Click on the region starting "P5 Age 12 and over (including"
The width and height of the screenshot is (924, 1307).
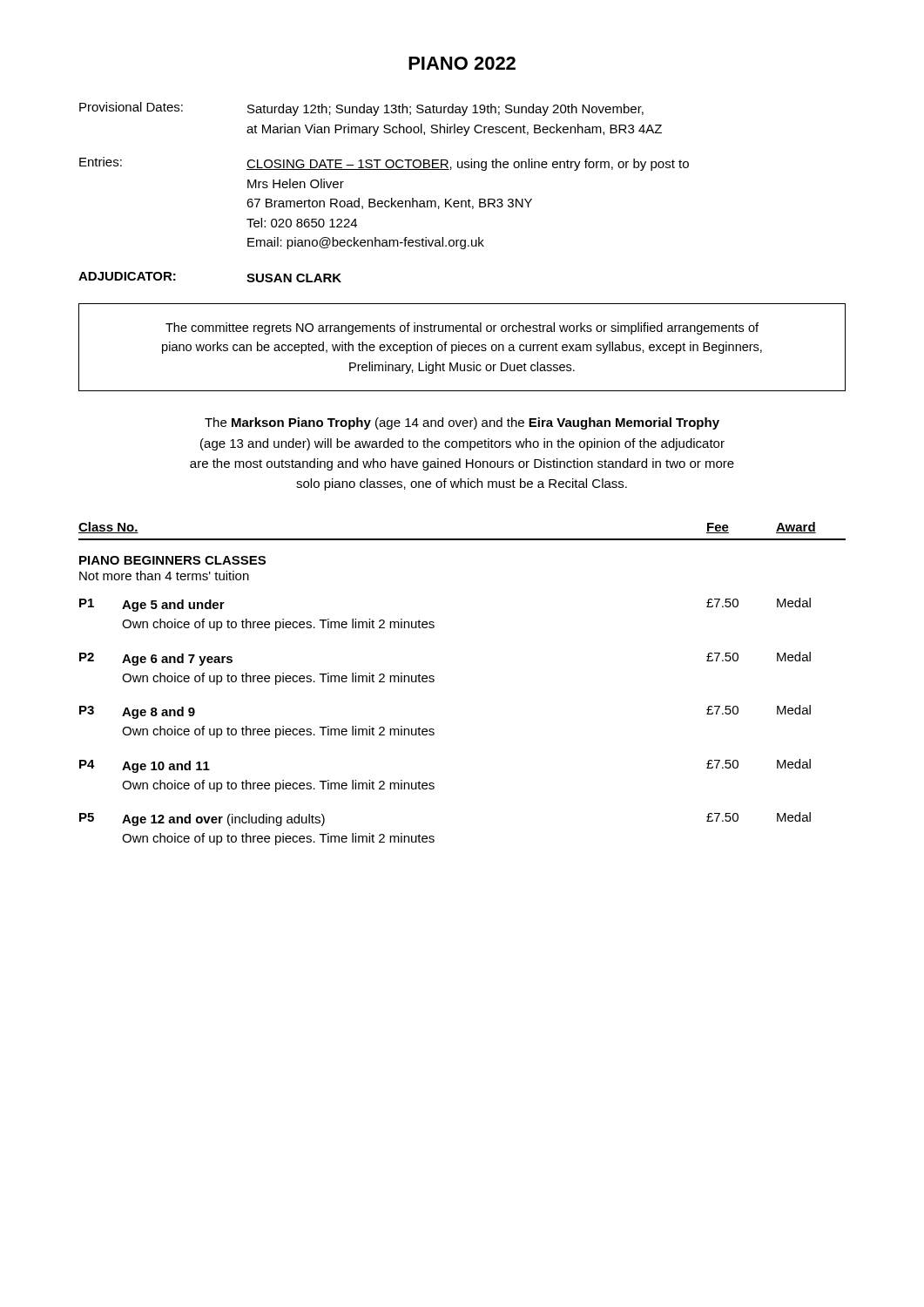pyautogui.click(x=221, y=819)
